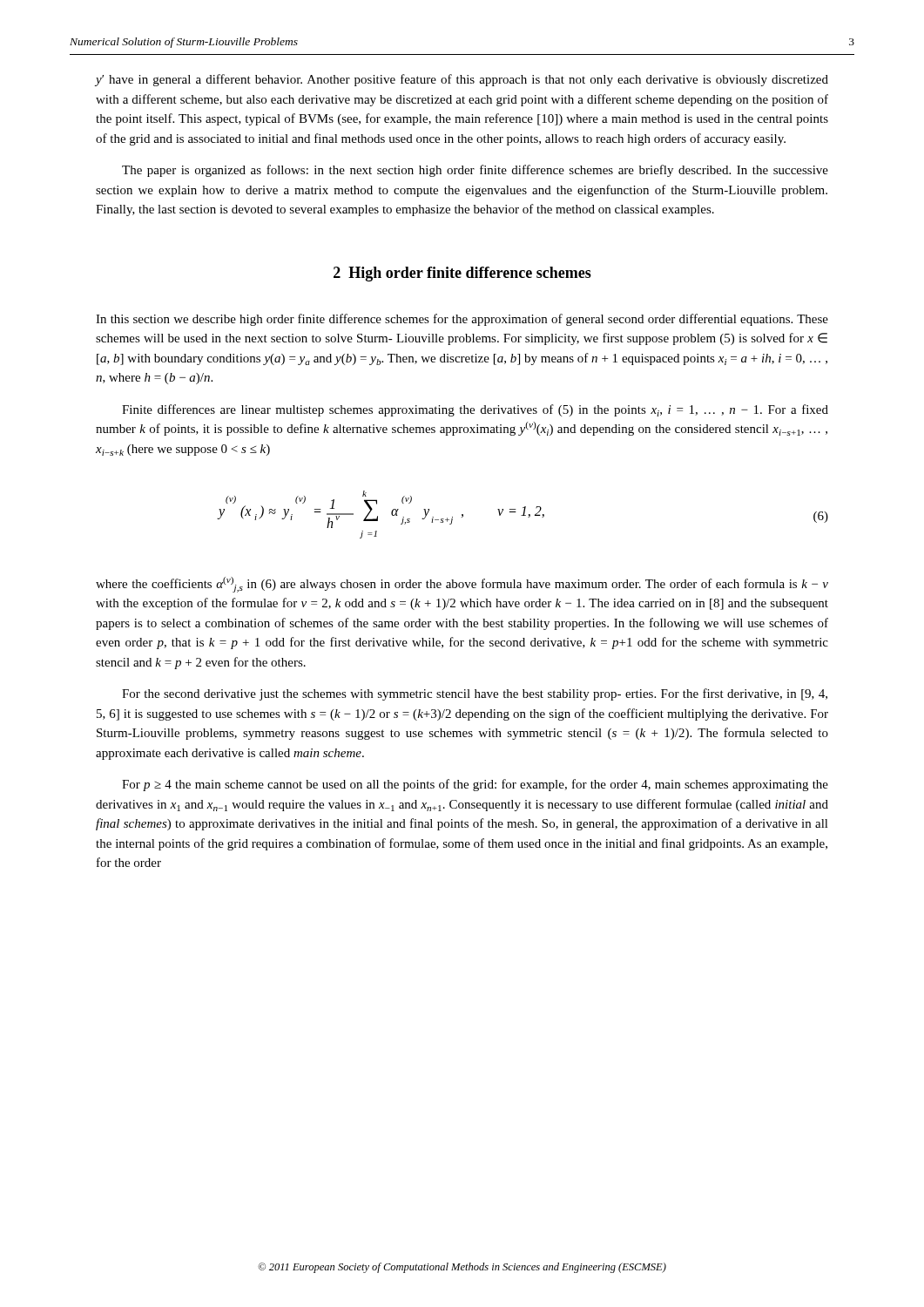Point to the passage starting "Finite differences are"

tap(462, 429)
